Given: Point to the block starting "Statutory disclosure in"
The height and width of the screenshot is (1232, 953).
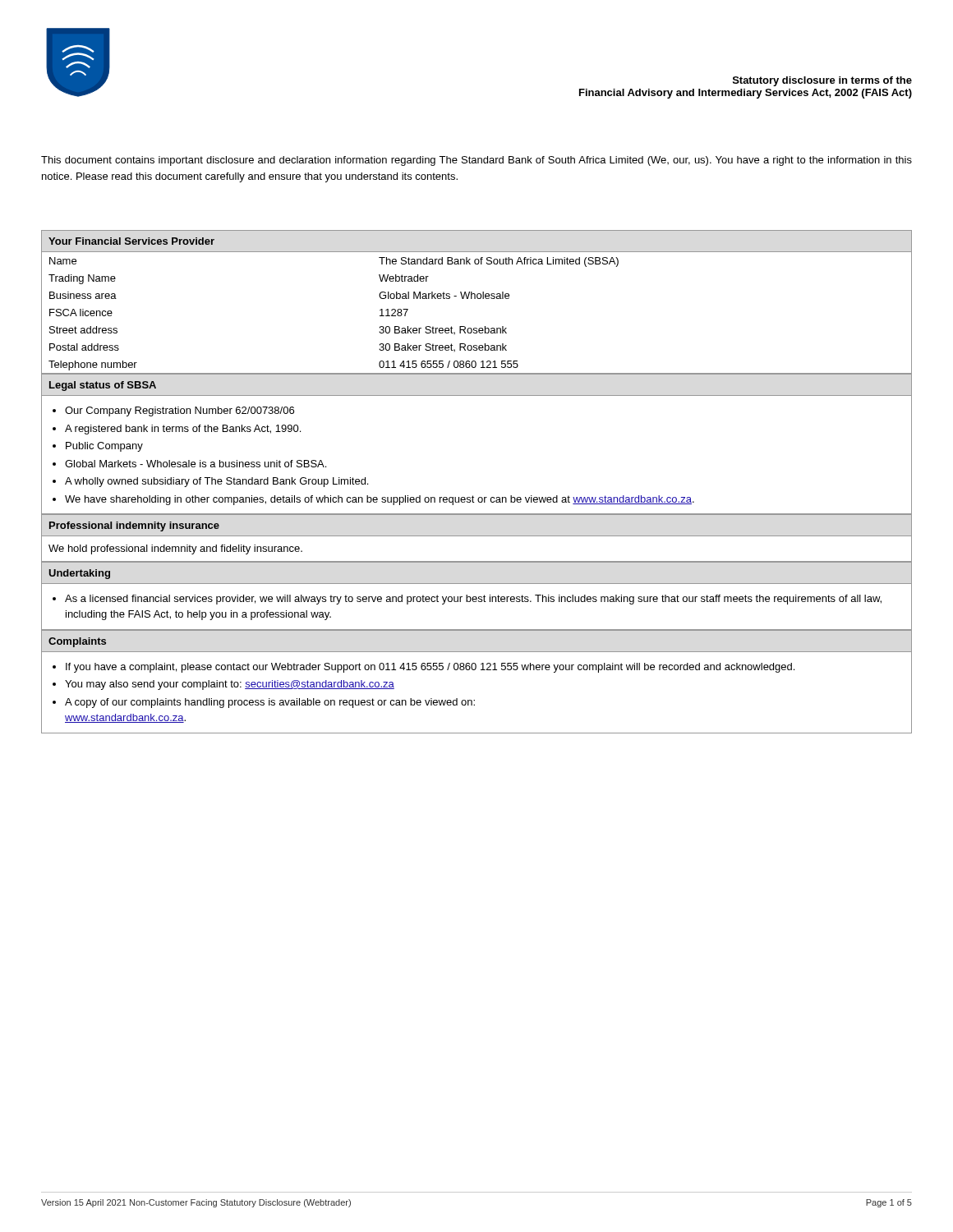Looking at the screenshot, I should click(x=78, y=86).
